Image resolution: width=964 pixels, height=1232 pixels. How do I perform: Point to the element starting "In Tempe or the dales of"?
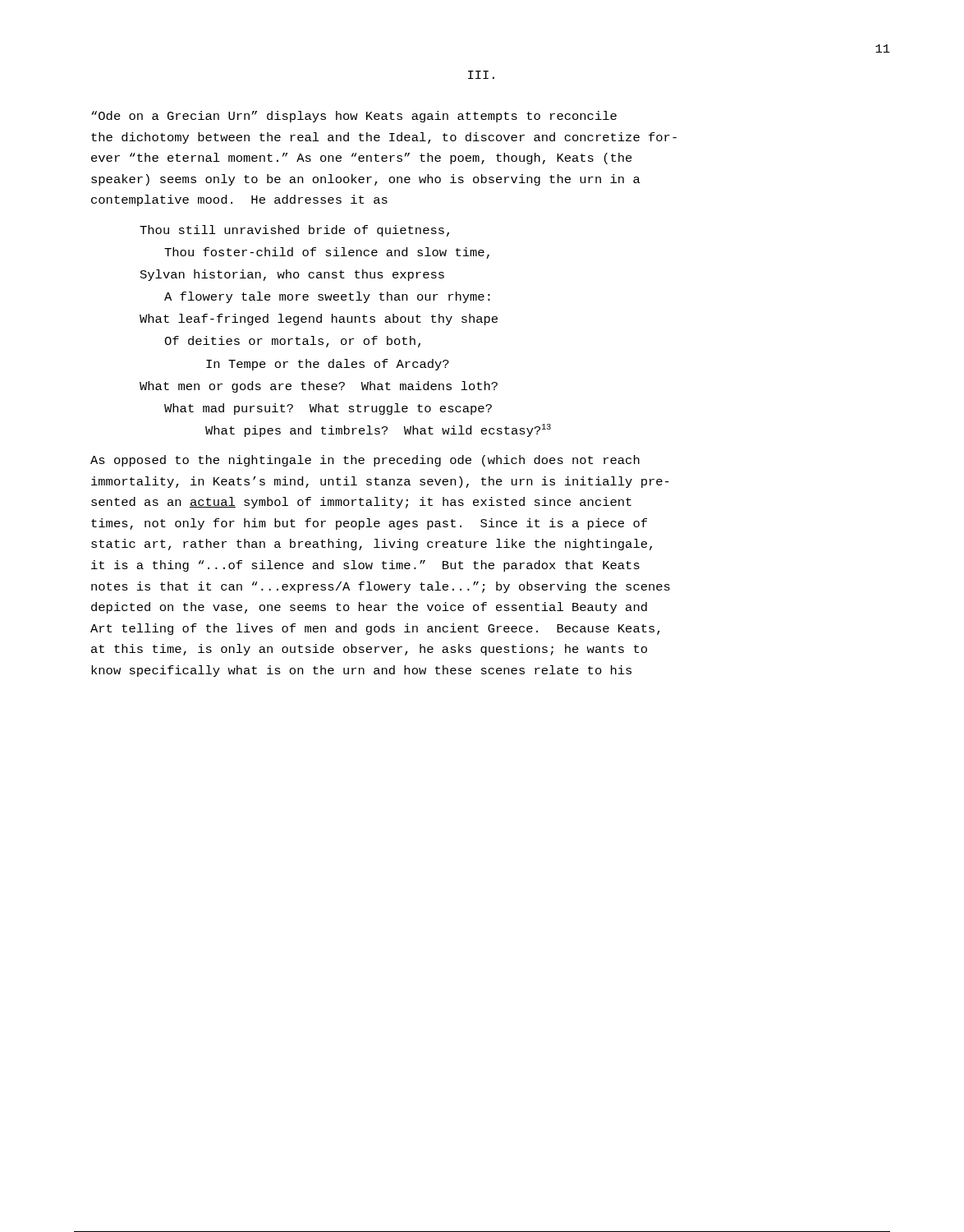click(x=328, y=365)
